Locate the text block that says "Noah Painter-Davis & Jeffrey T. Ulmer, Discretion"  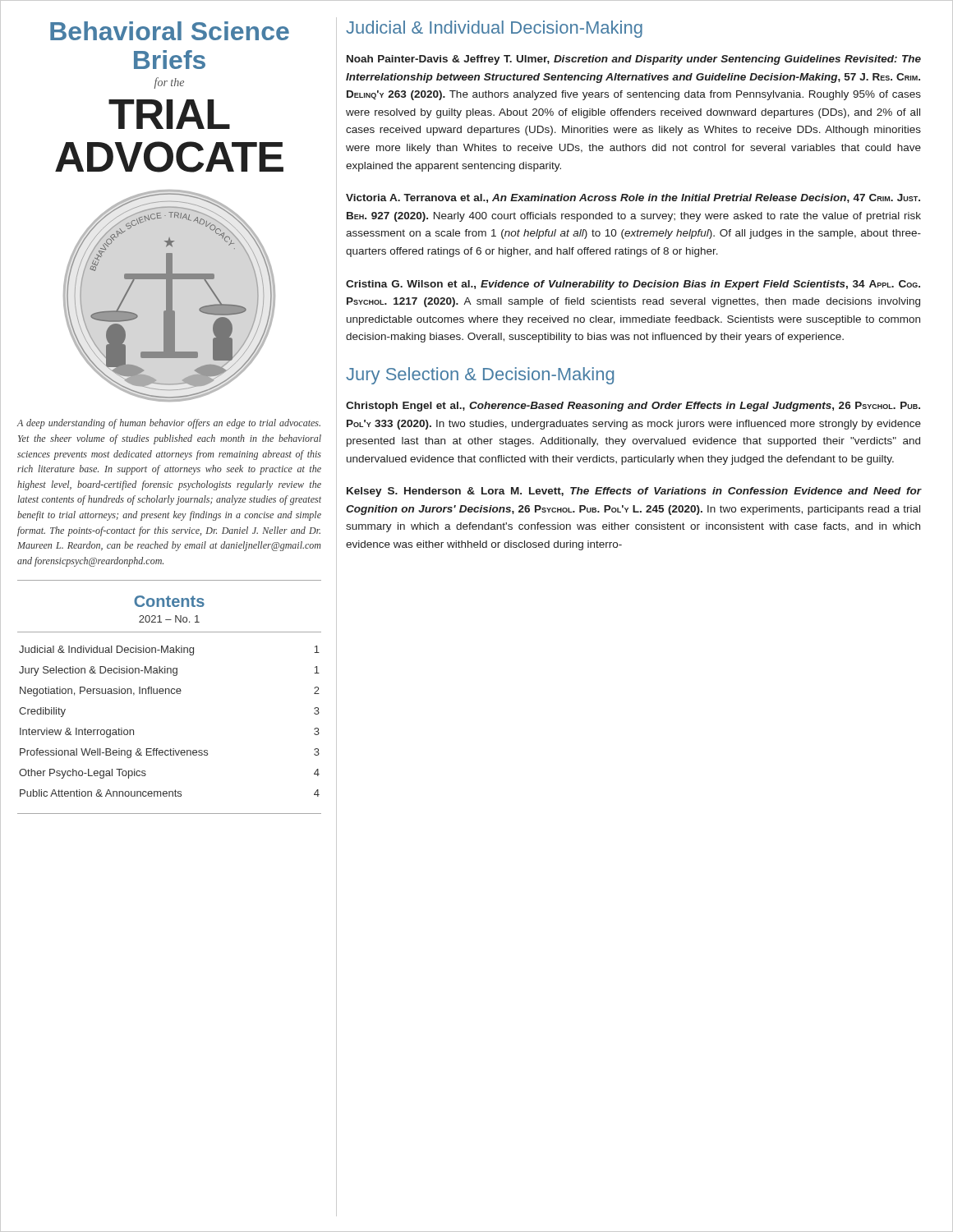[633, 112]
